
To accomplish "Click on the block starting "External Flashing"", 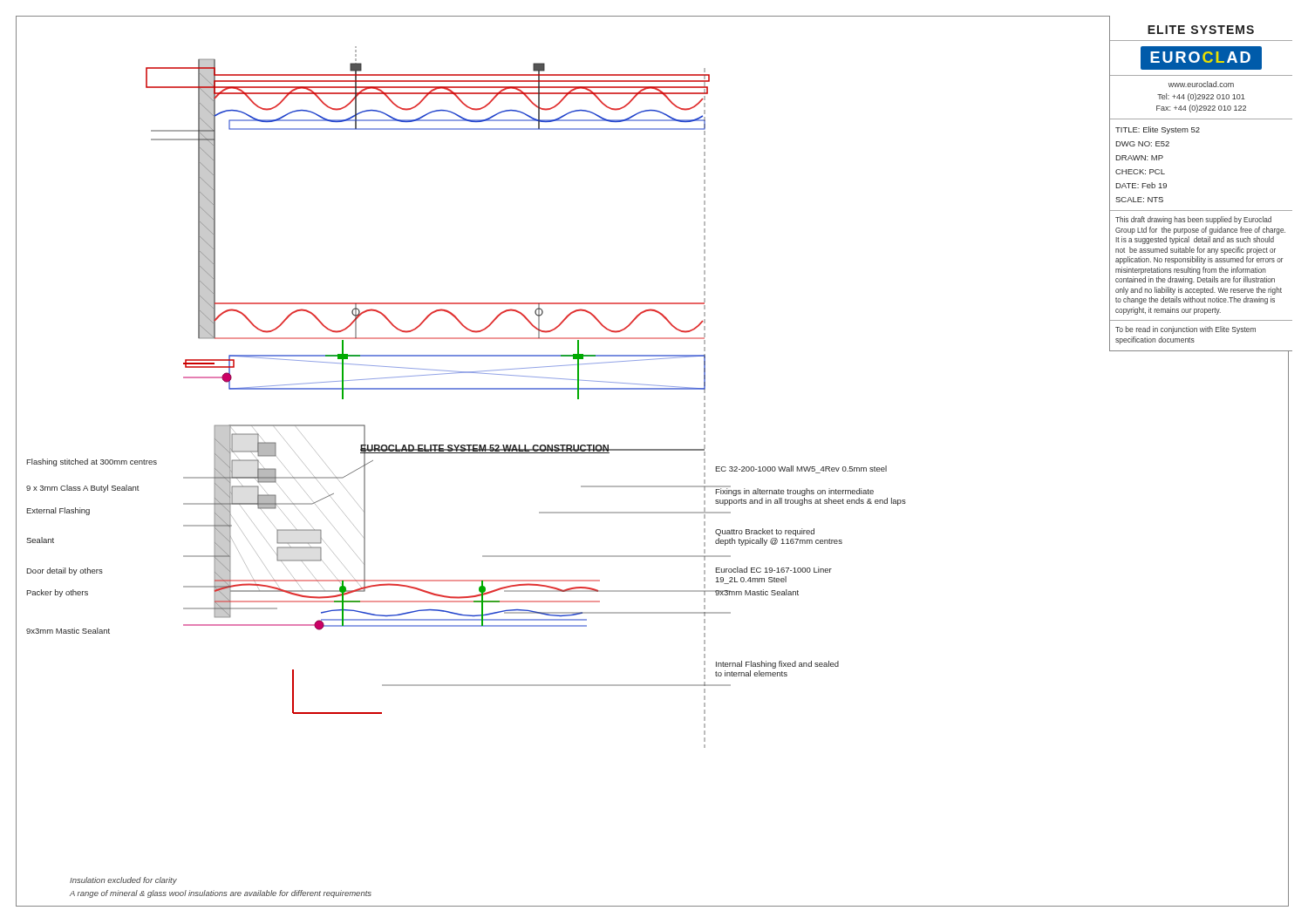I will [x=58, y=510].
